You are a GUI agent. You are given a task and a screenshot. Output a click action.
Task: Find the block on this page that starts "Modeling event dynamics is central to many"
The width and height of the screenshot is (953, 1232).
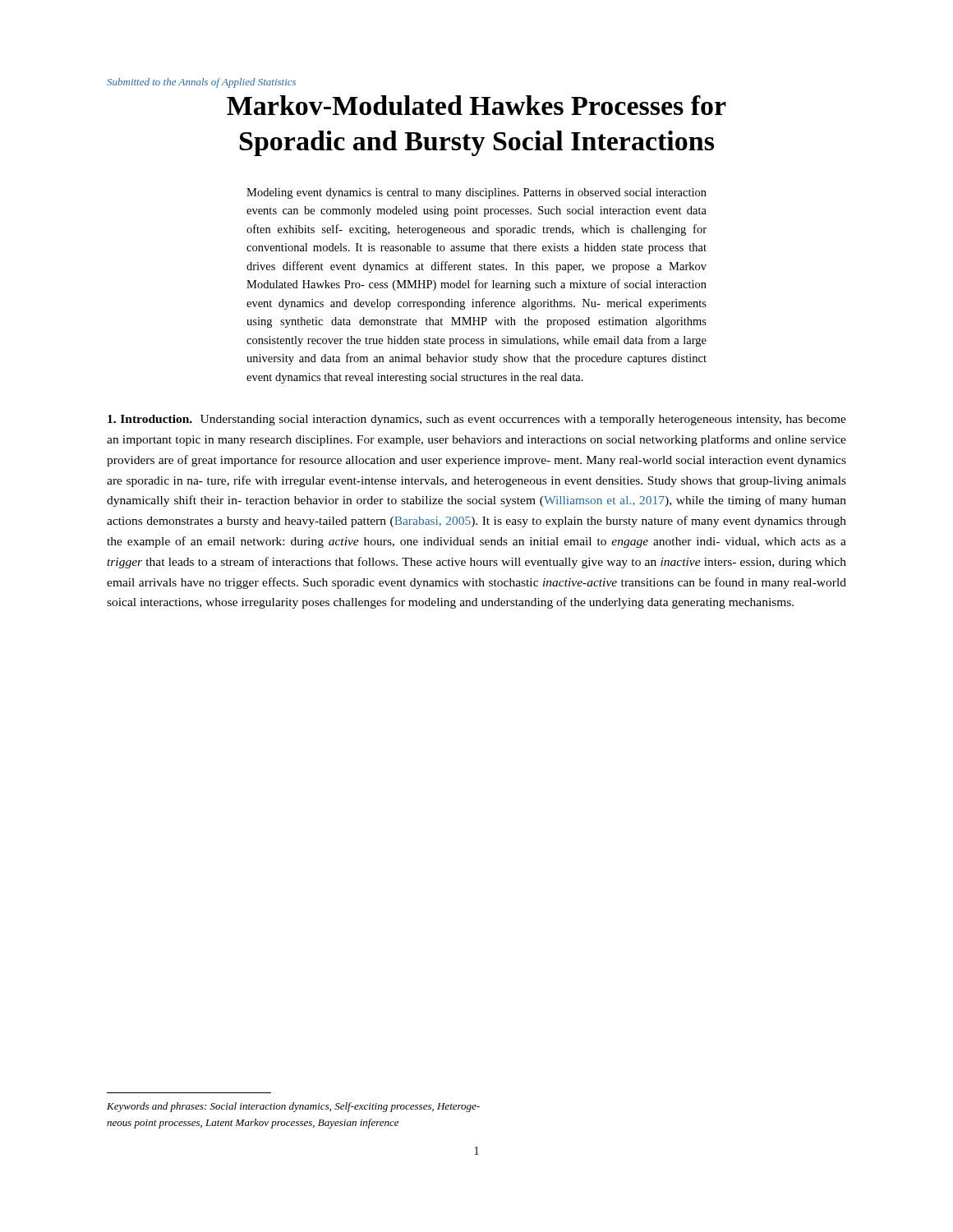tap(476, 284)
